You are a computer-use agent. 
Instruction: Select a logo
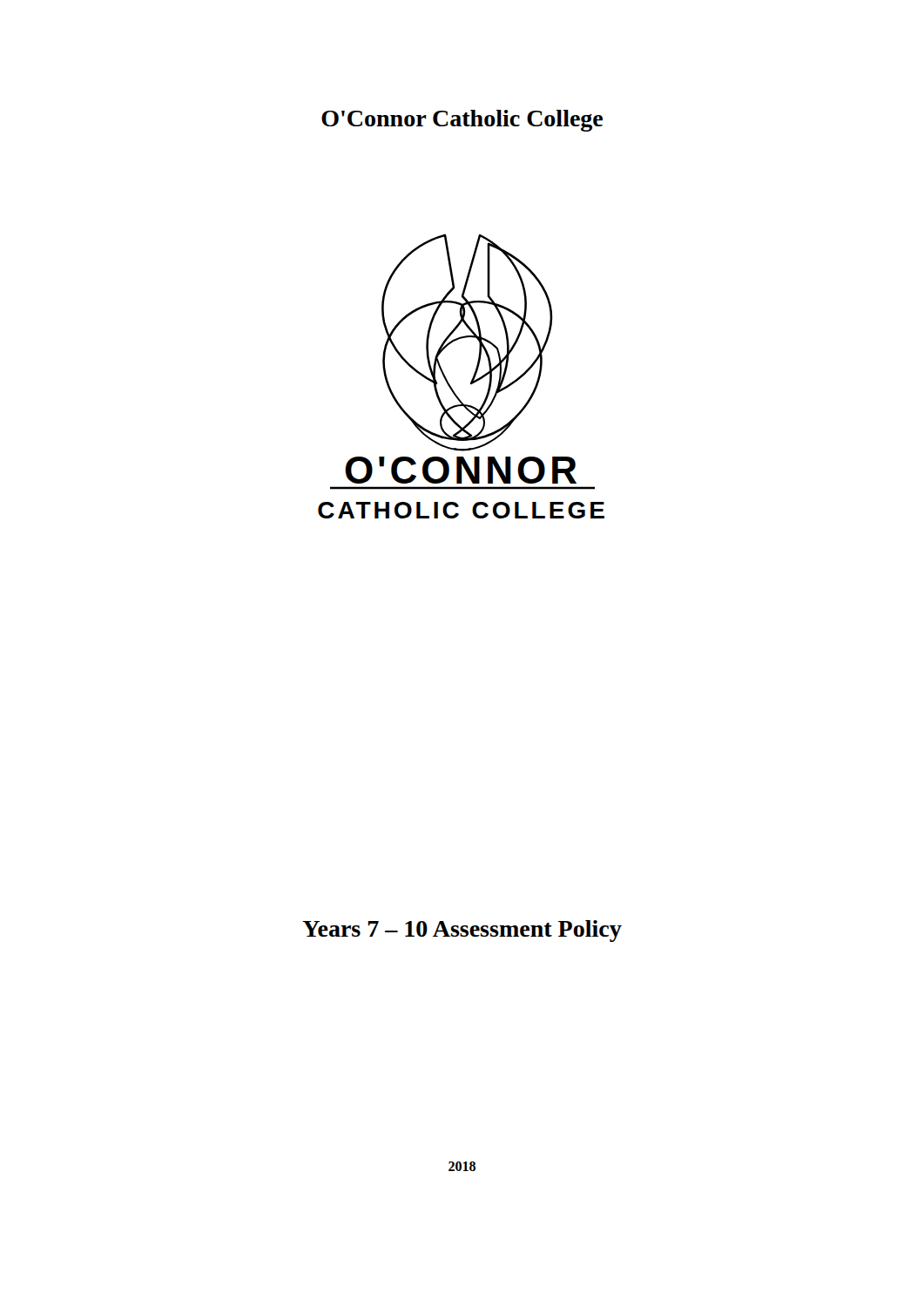[x=462, y=357]
